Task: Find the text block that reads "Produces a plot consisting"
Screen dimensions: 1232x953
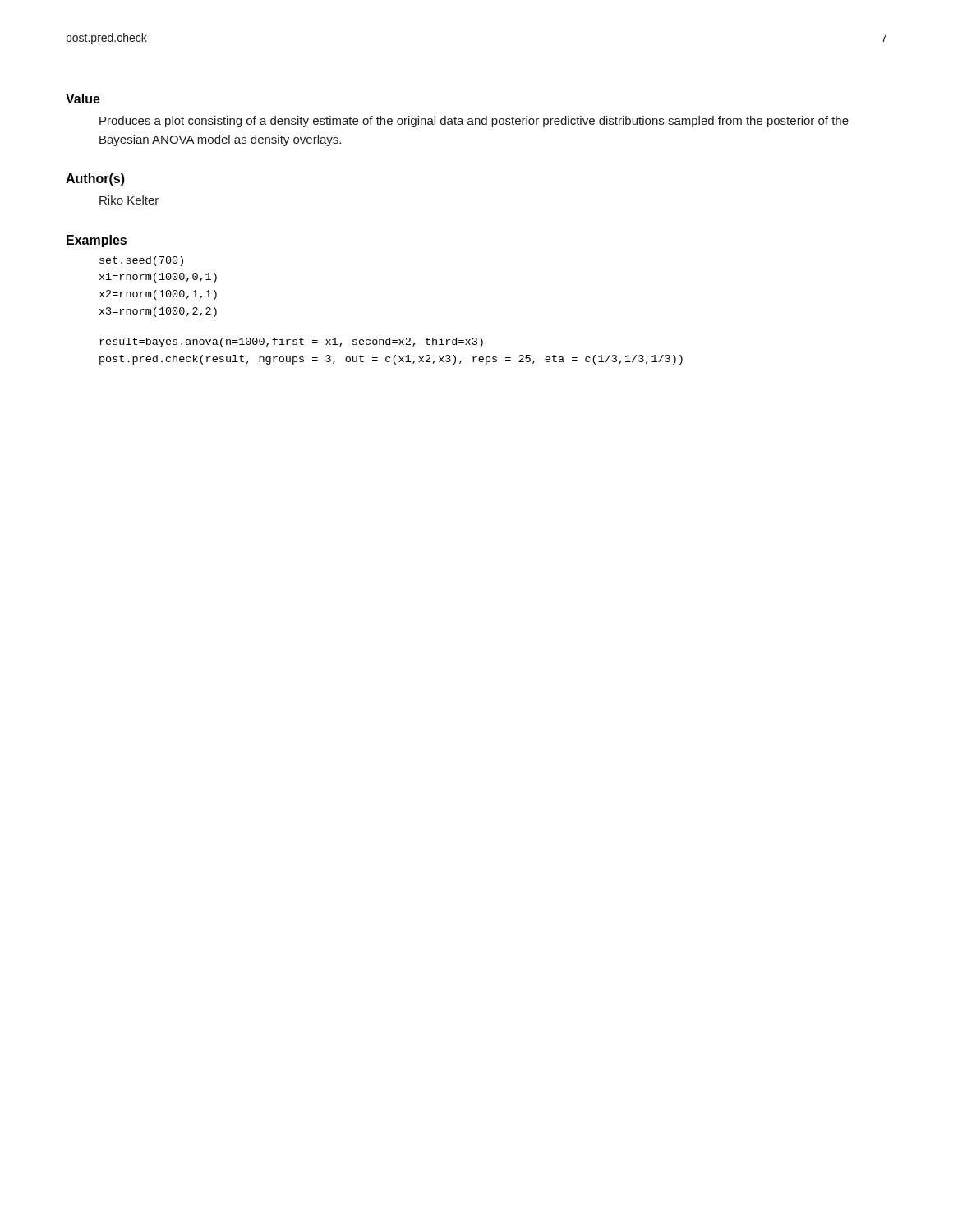Action: click(474, 130)
